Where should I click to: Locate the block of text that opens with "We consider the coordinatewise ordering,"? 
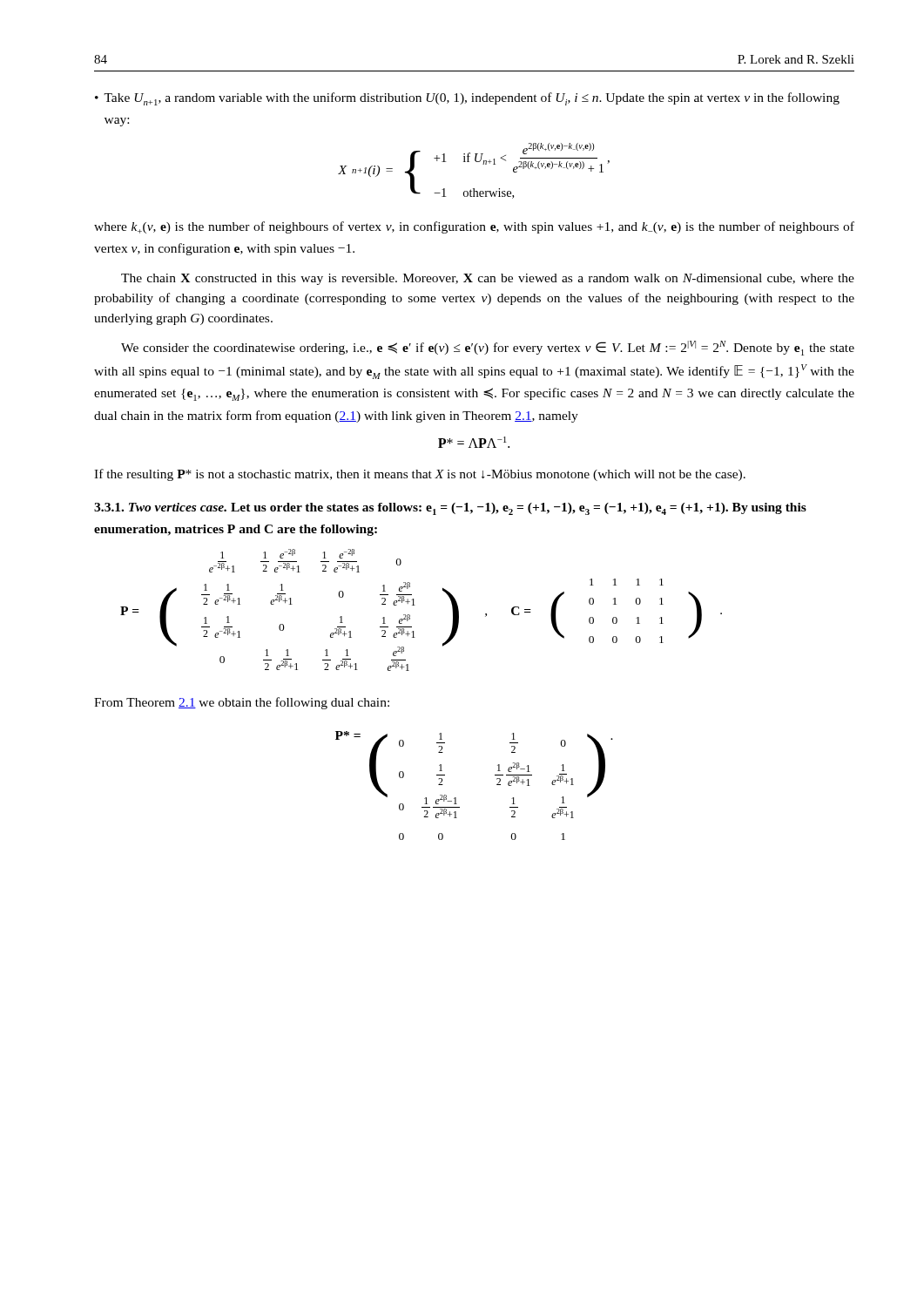click(x=474, y=380)
